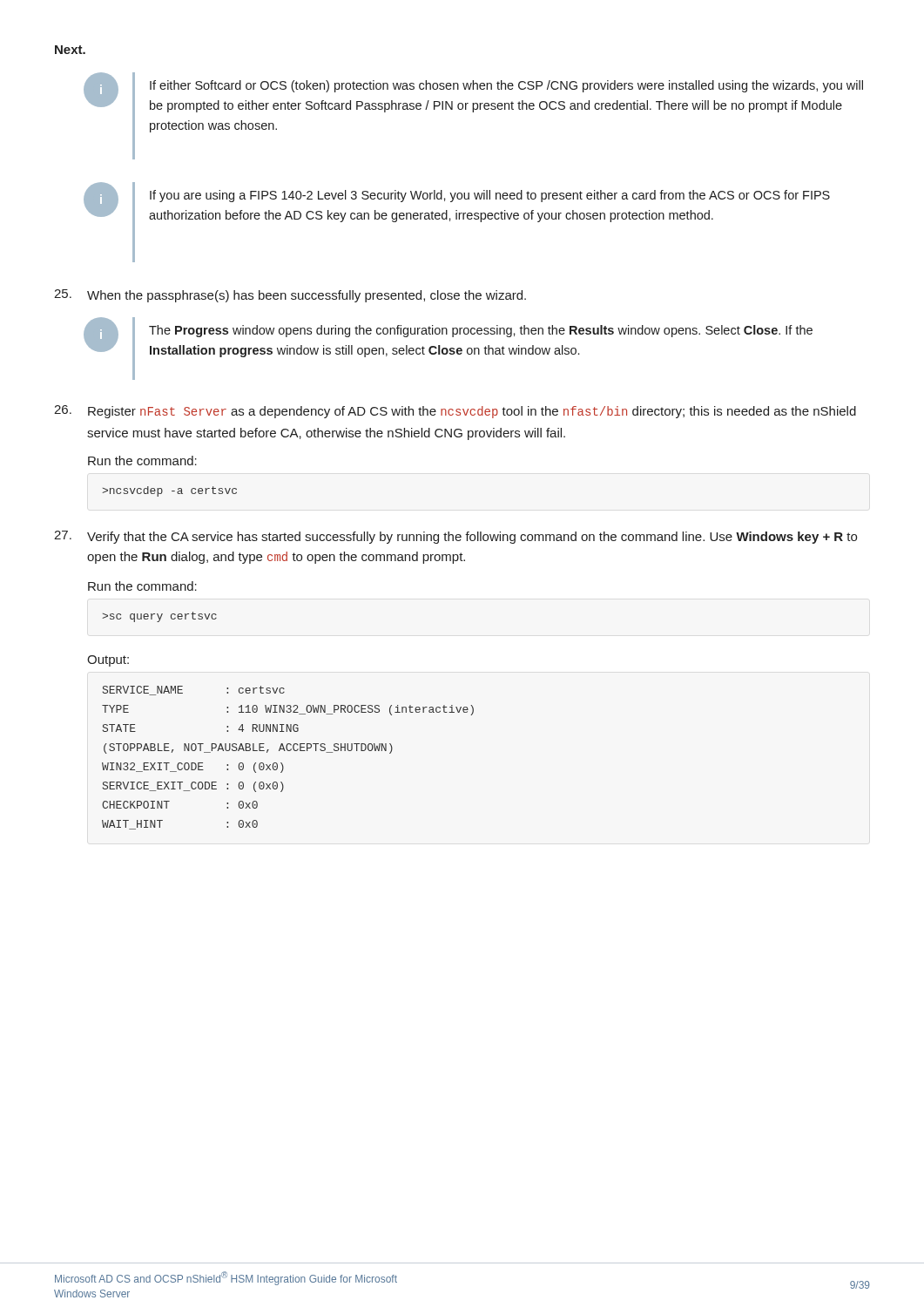Screen dimensions: 1307x924
Task: Locate the text block that reads "SERVICE_NAME : certsvc TYPE :"
Action: tap(289, 758)
